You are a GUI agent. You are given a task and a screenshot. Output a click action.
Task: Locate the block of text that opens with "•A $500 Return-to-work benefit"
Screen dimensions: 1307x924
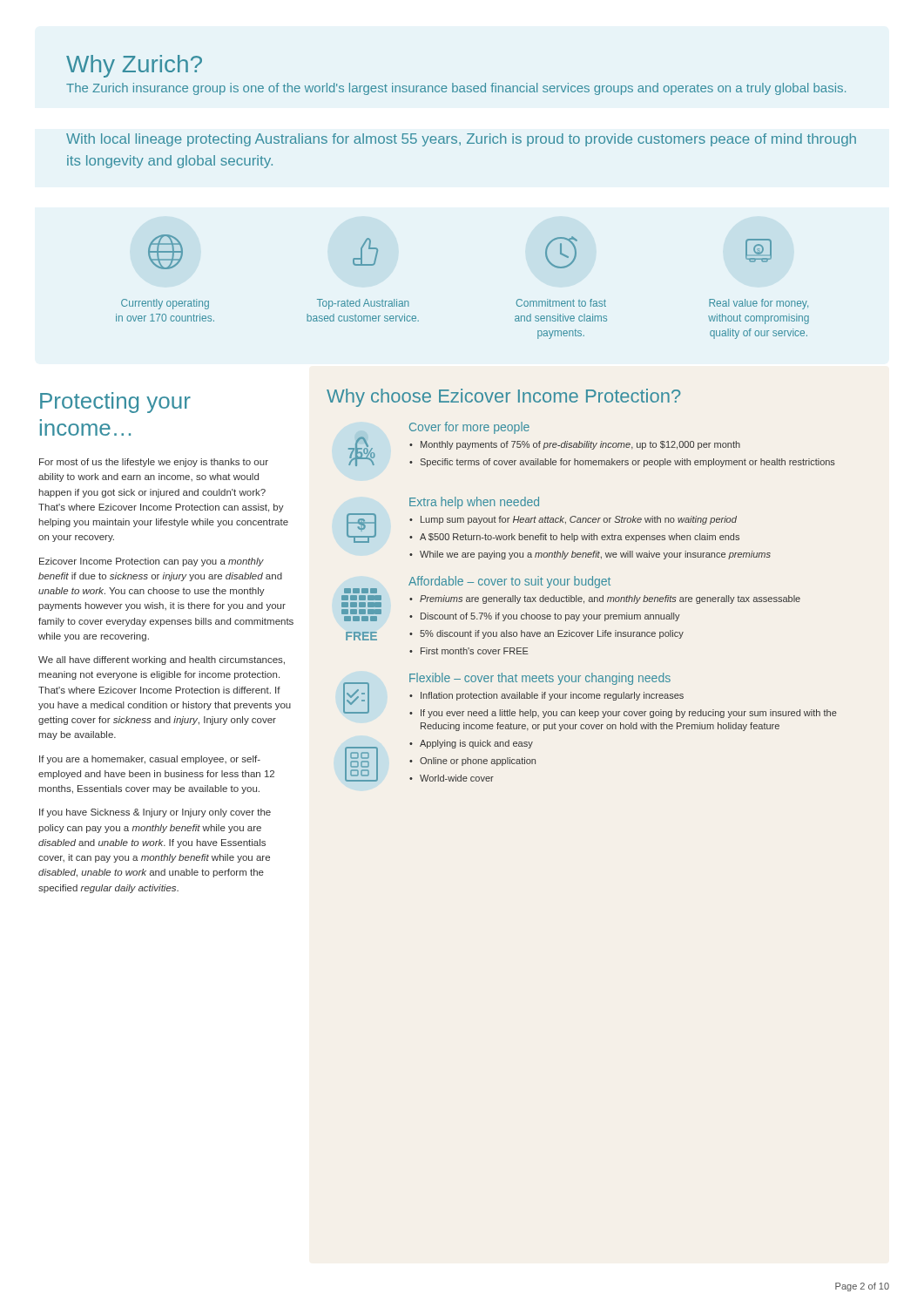point(575,538)
